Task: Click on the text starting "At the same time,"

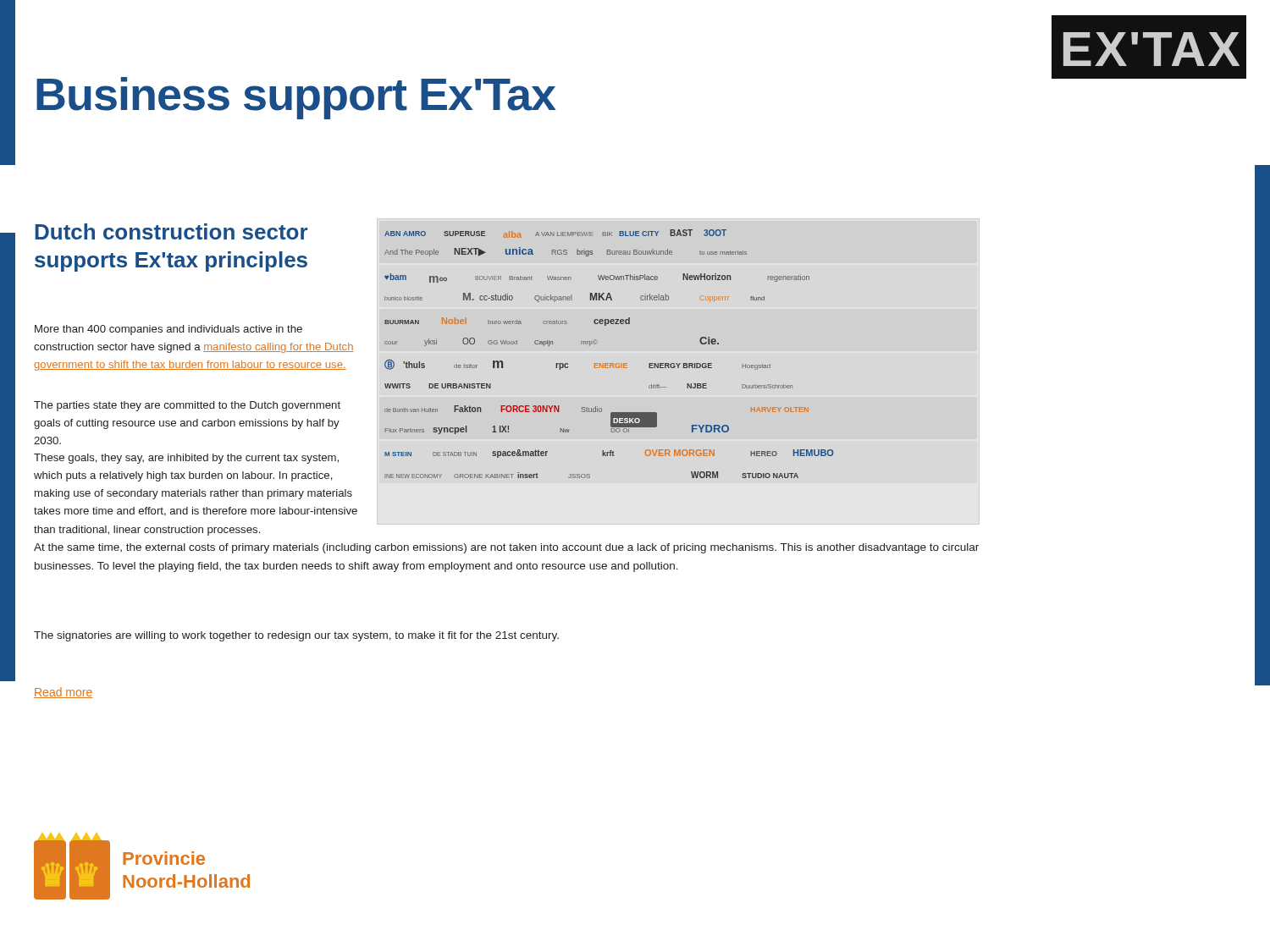Action: (506, 556)
